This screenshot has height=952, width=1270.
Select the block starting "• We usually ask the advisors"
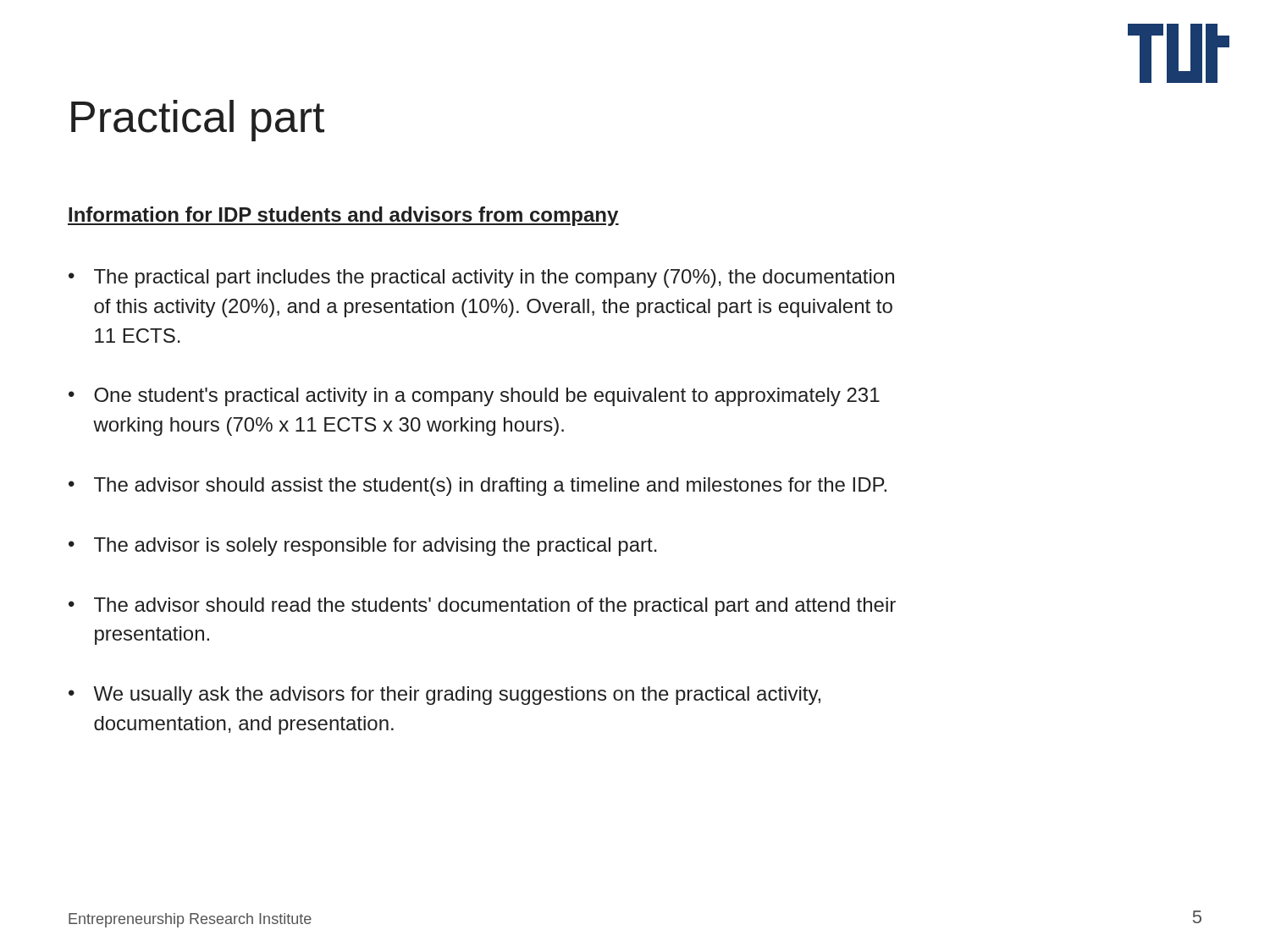(445, 709)
